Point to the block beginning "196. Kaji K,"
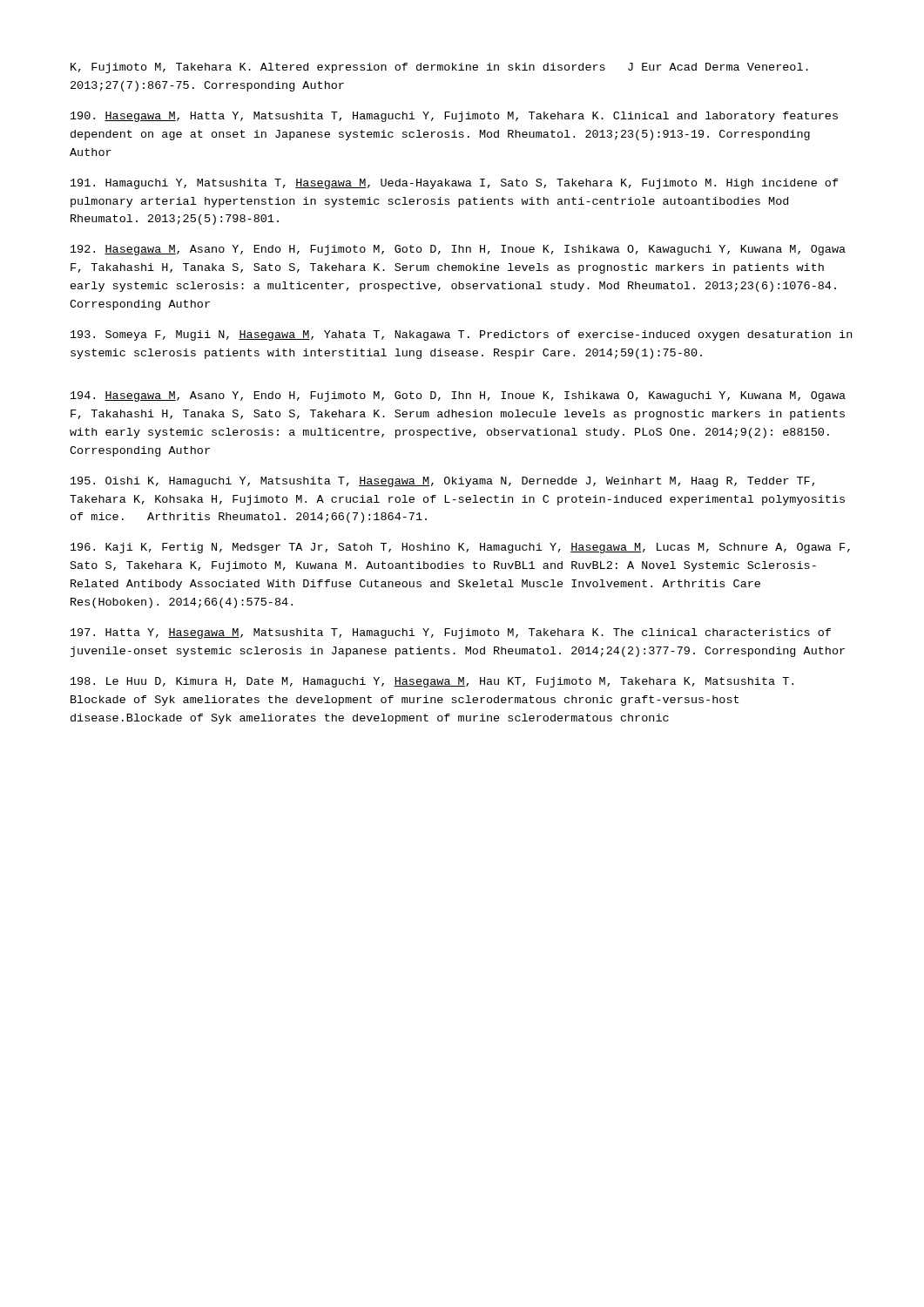This screenshot has width=924, height=1307. click(461, 575)
